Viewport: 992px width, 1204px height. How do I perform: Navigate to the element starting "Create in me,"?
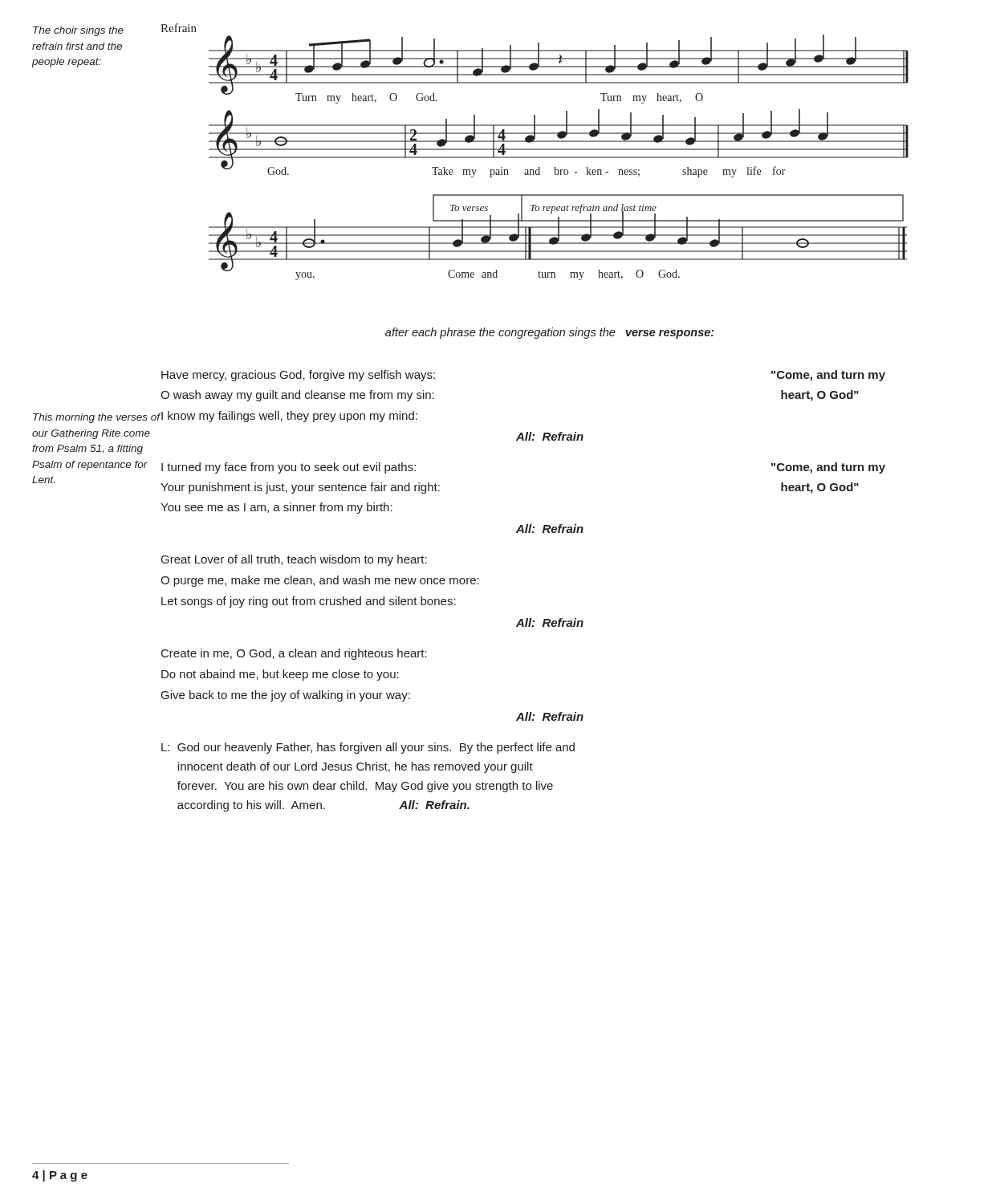(x=294, y=654)
